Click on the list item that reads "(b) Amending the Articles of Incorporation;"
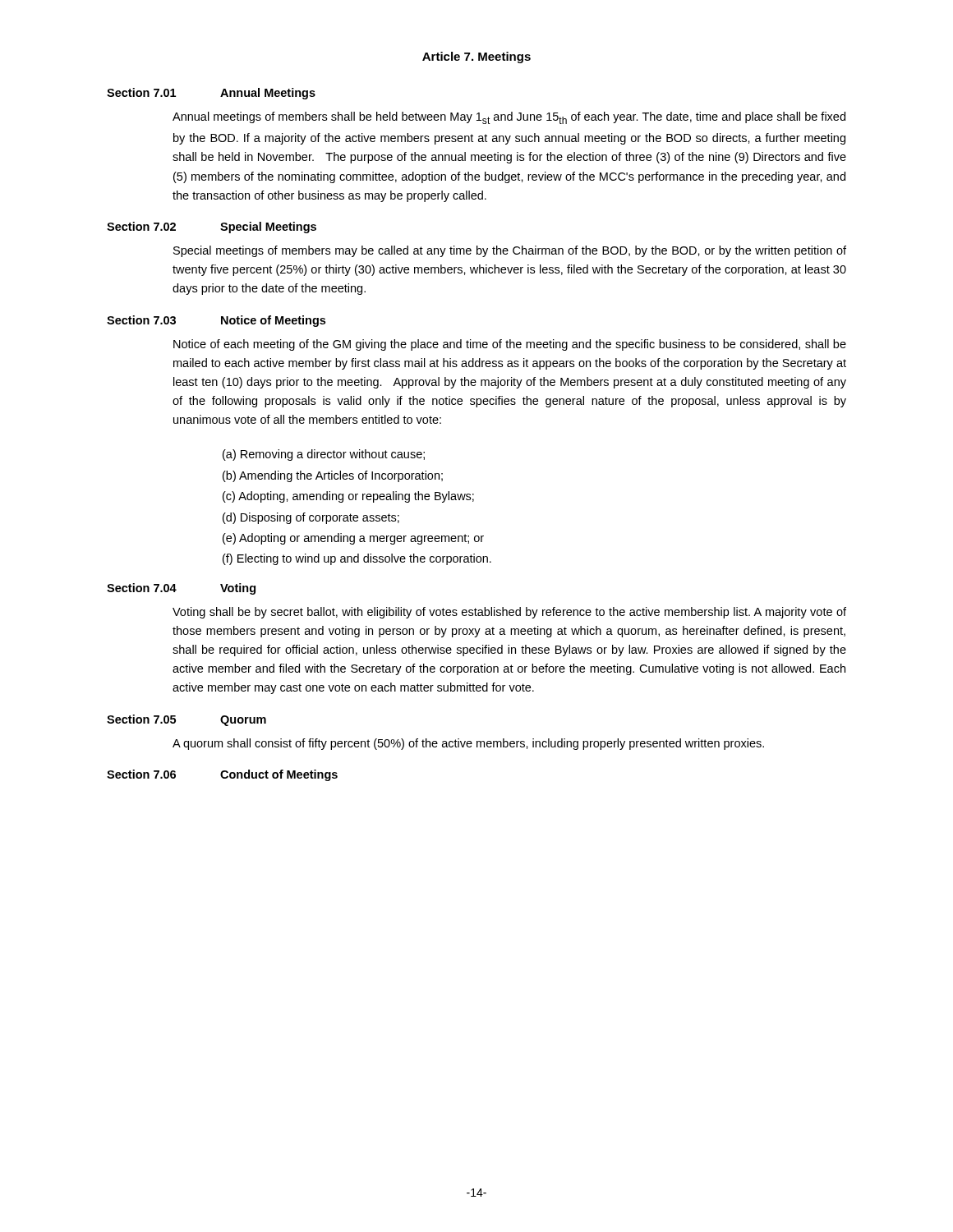Screen dimensions: 1232x953 click(333, 475)
